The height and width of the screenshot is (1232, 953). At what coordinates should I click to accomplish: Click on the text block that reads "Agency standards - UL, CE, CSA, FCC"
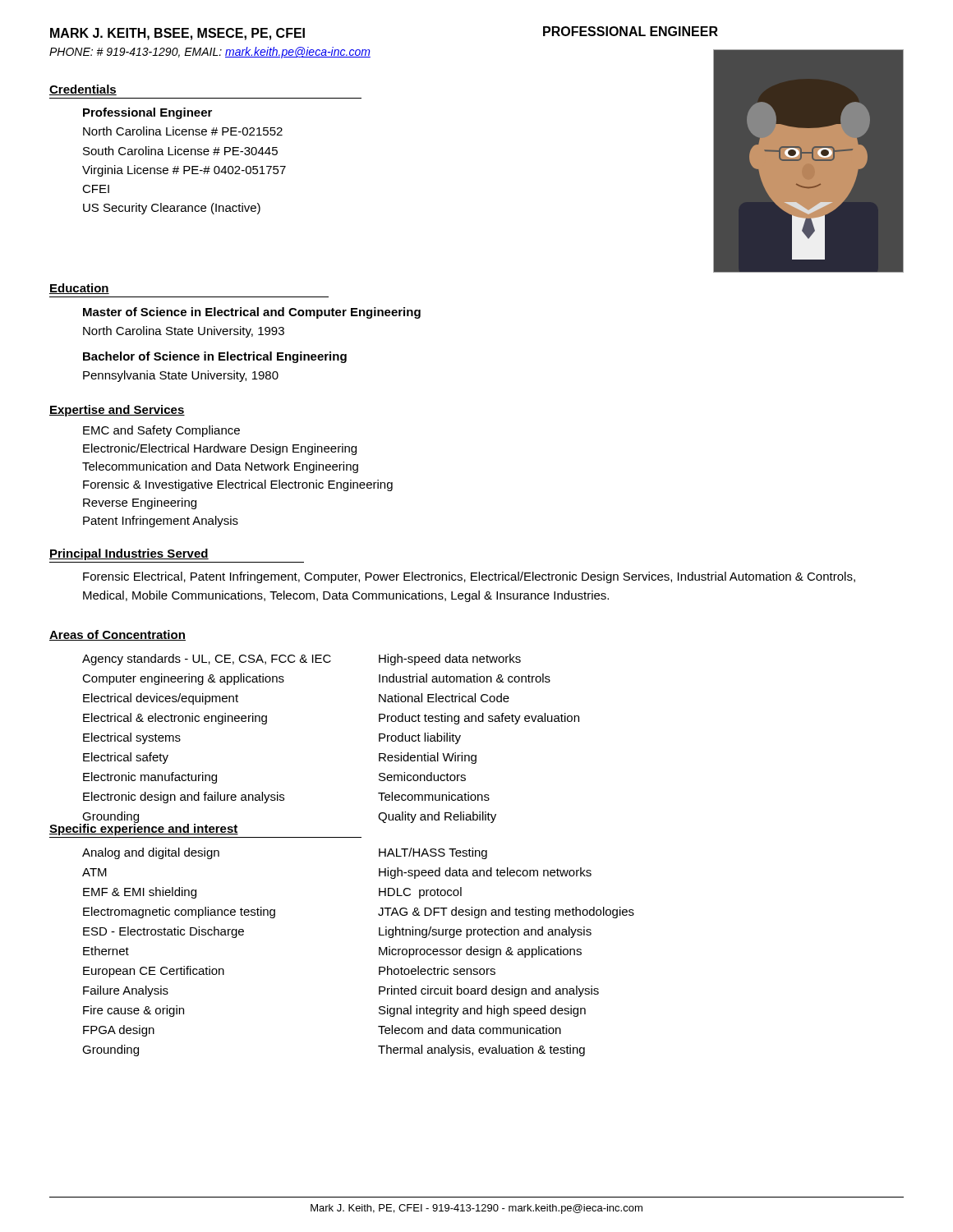coord(302,660)
